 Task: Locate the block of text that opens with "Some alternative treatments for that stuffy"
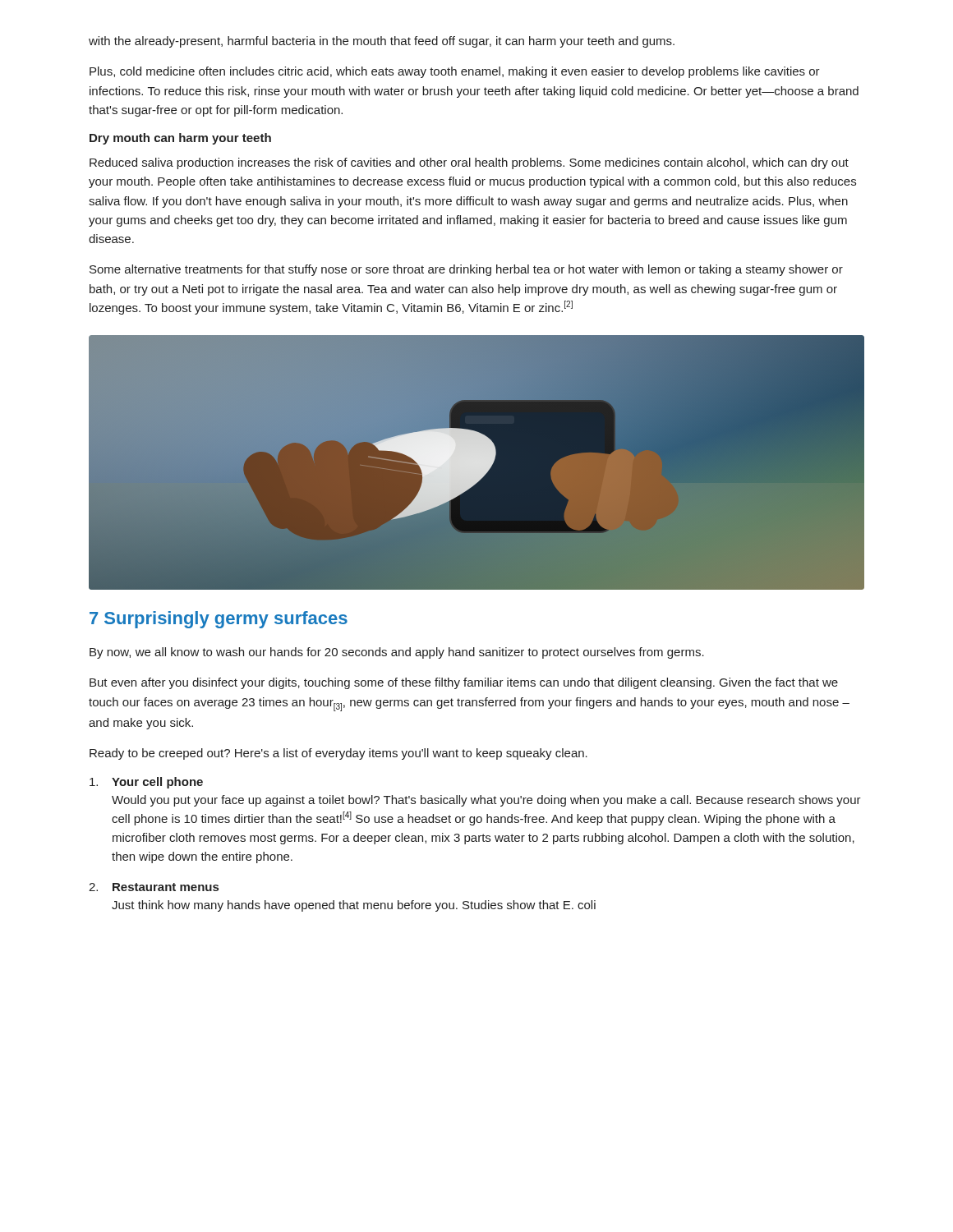466,288
